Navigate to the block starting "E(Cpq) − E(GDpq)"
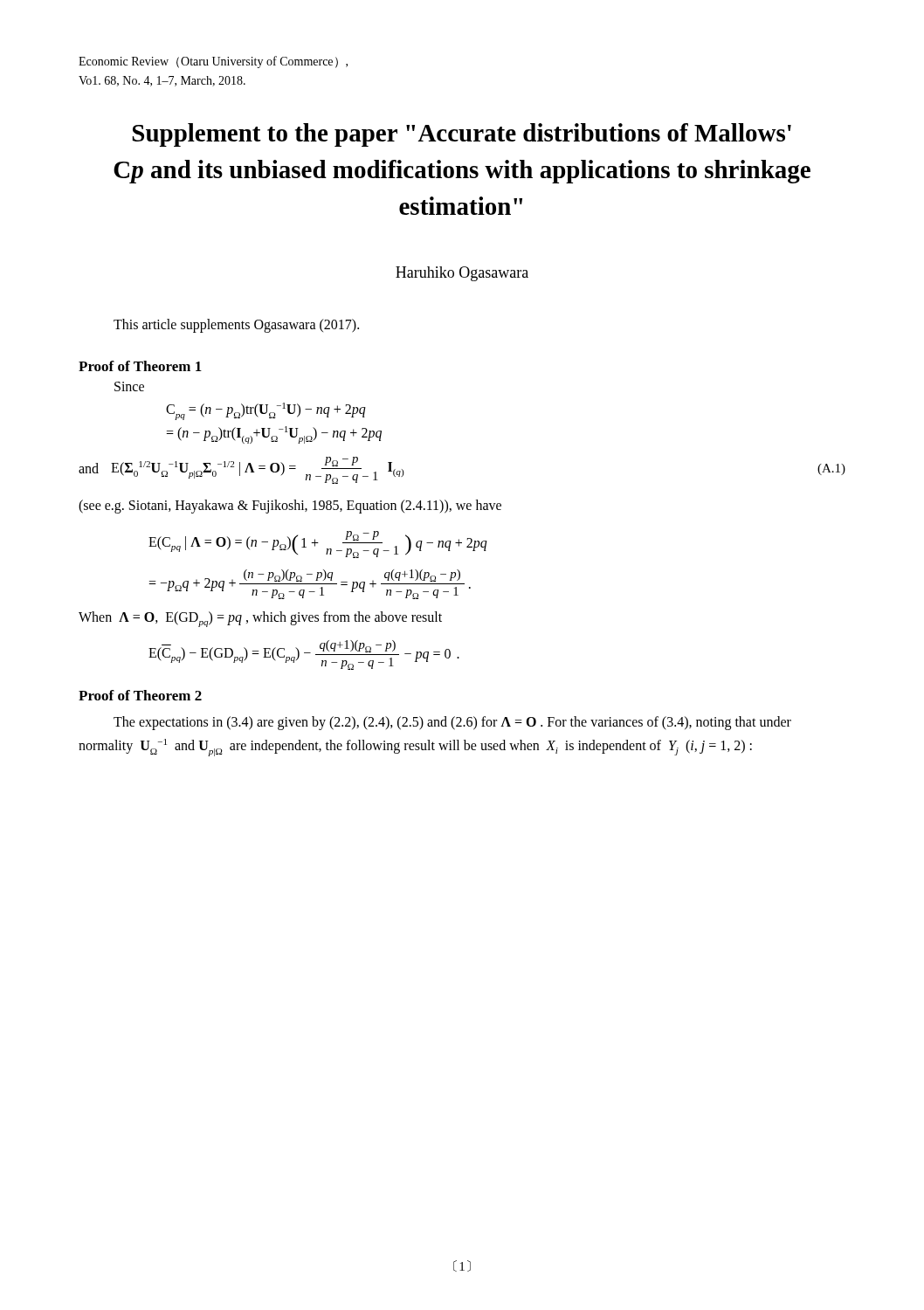Image resolution: width=924 pixels, height=1310 pixels. point(304,655)
